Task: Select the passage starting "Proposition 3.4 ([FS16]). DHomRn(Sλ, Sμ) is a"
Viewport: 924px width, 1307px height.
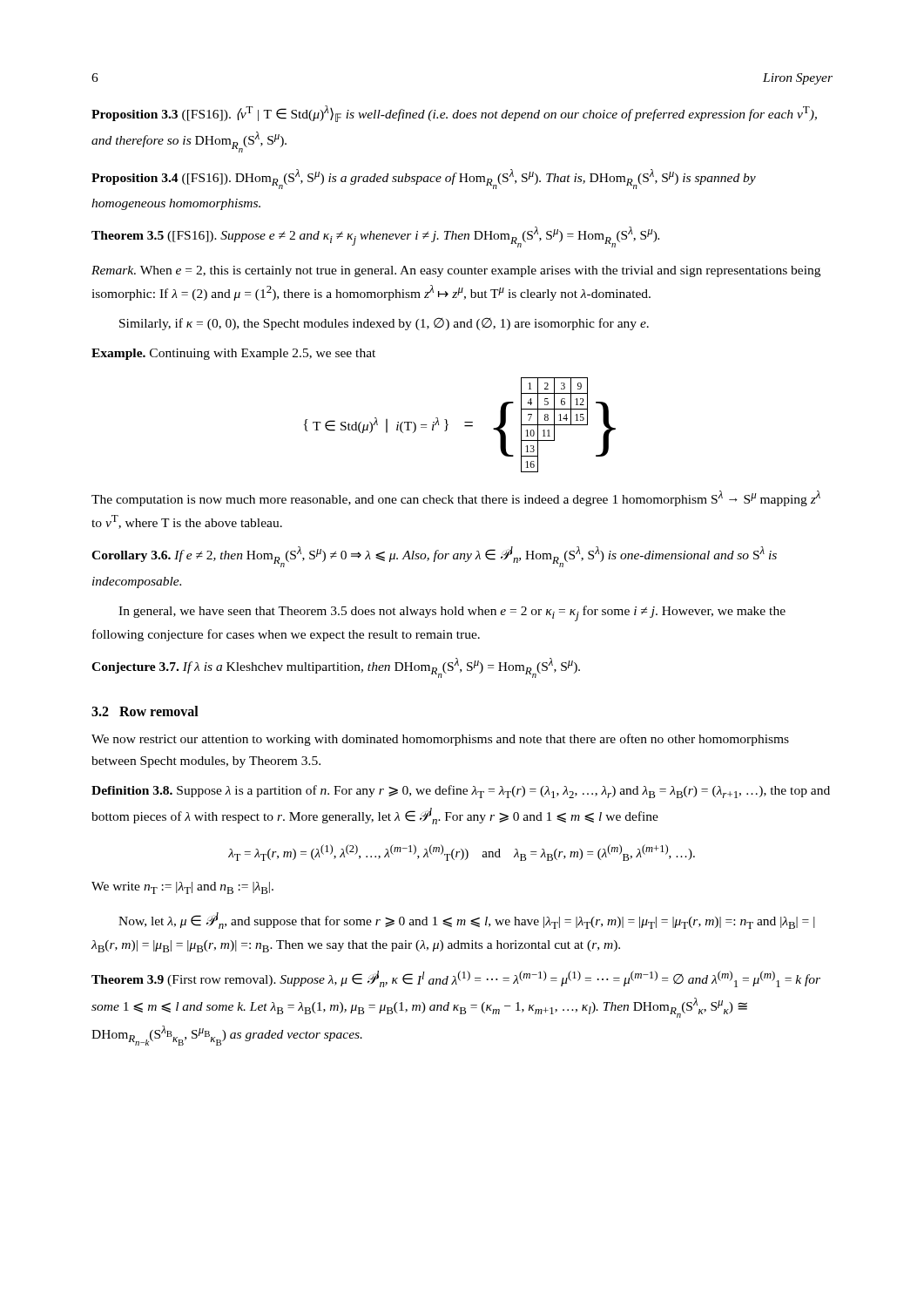Action: click(462, 189)
